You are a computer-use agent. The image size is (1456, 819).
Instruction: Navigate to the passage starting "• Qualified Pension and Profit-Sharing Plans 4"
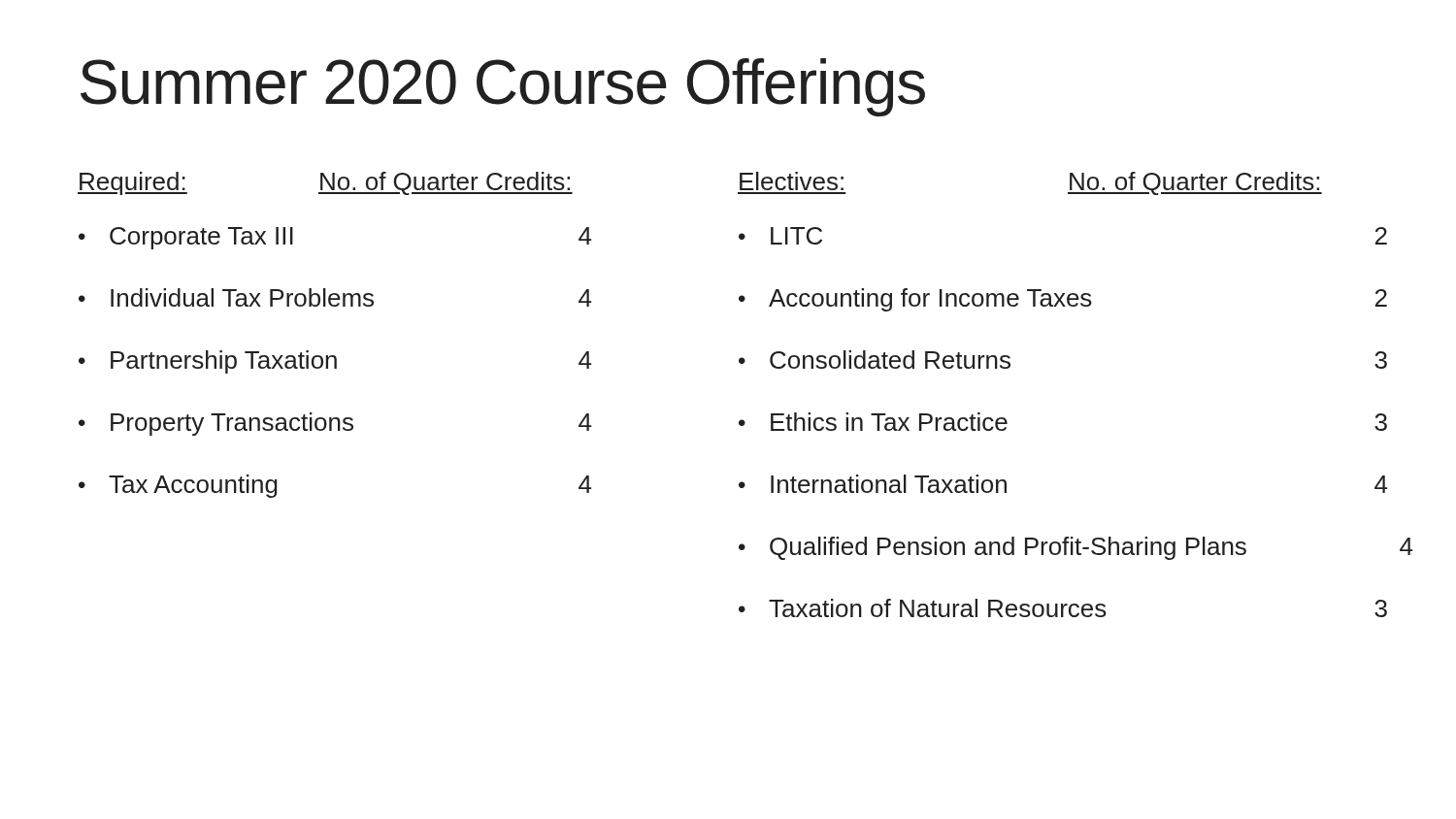(1077, 547)
